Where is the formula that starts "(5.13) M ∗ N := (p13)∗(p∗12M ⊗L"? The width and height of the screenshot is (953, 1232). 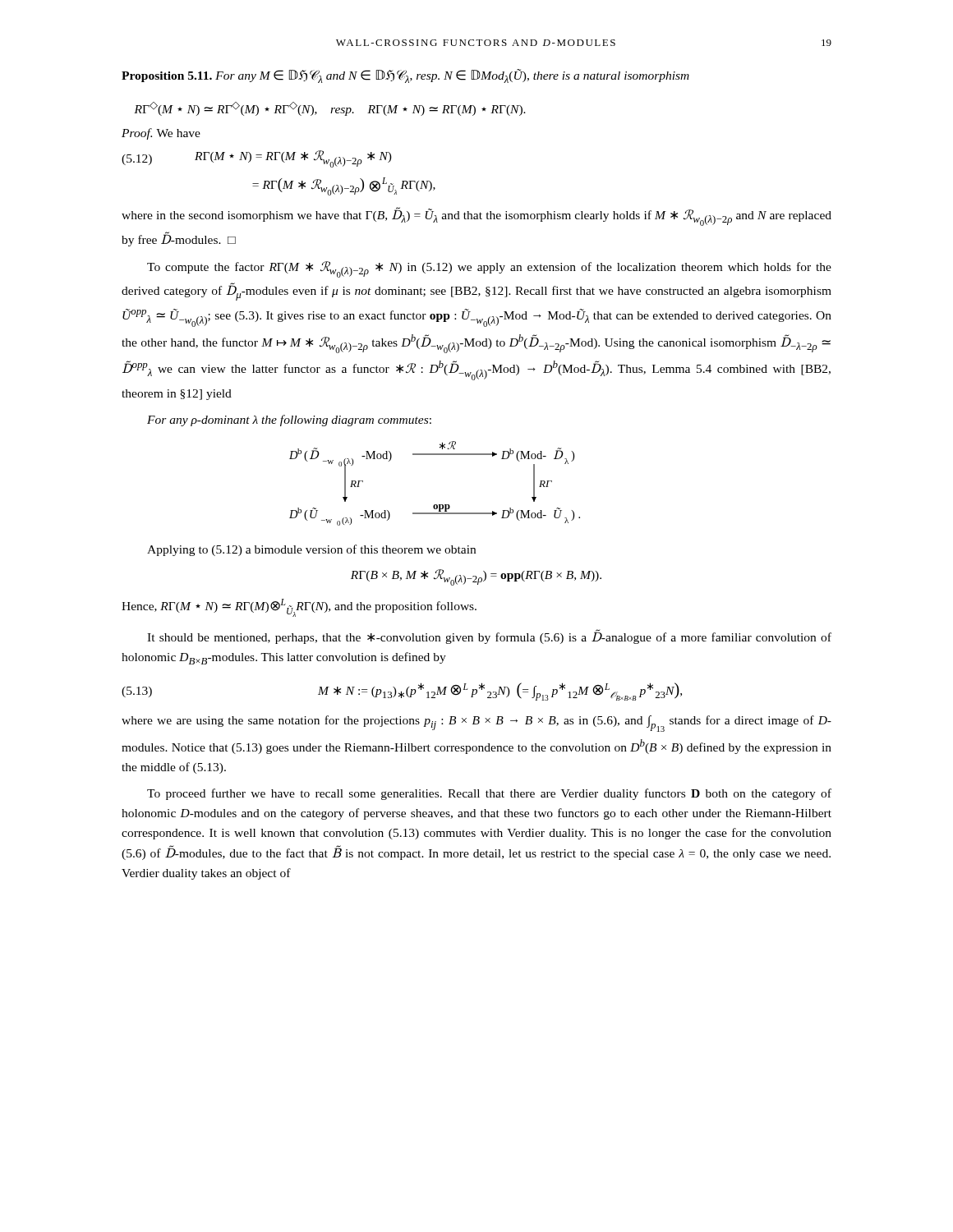[476, 690]
